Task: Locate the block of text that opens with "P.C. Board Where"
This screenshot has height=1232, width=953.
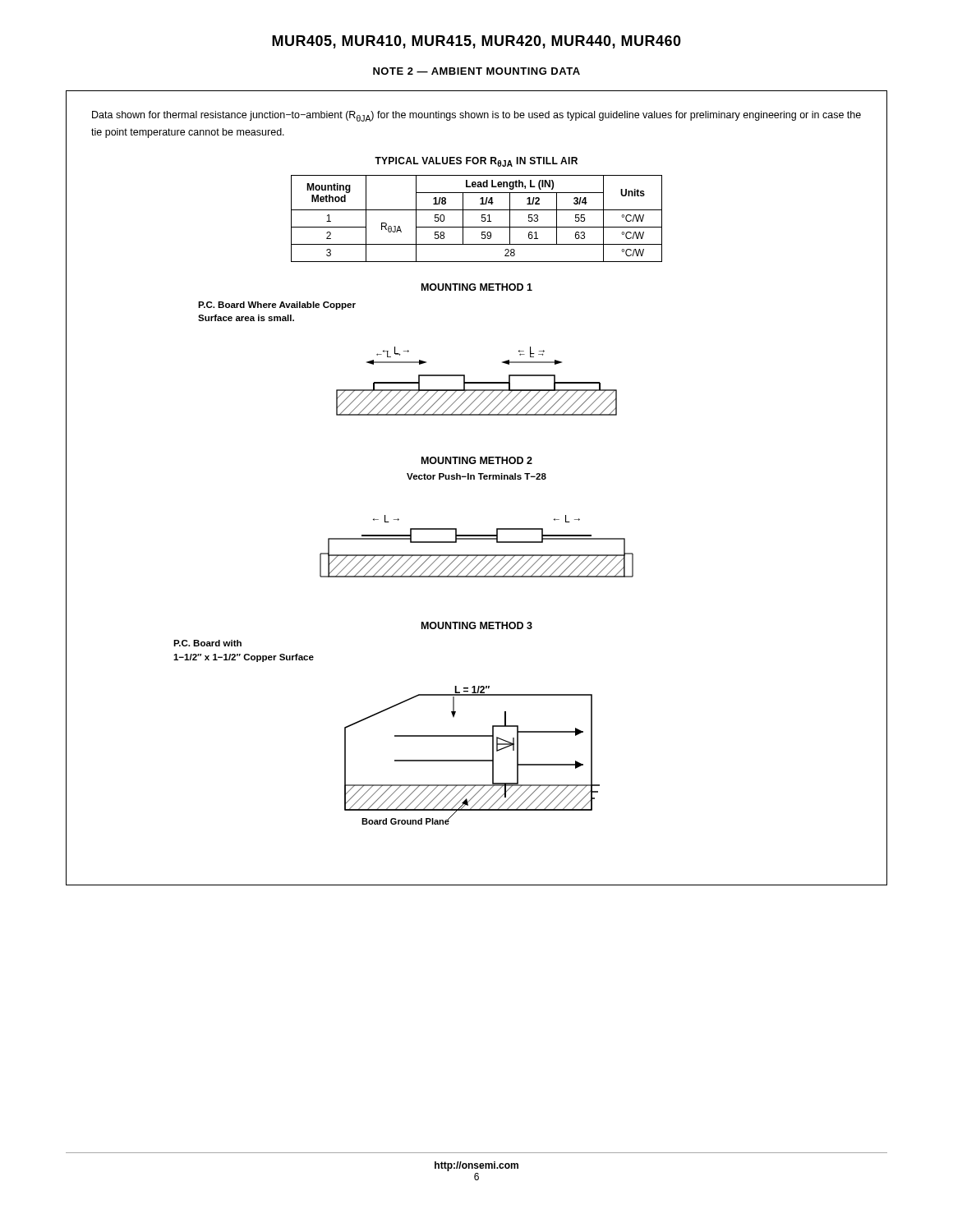Action: (x=277, y=312)
